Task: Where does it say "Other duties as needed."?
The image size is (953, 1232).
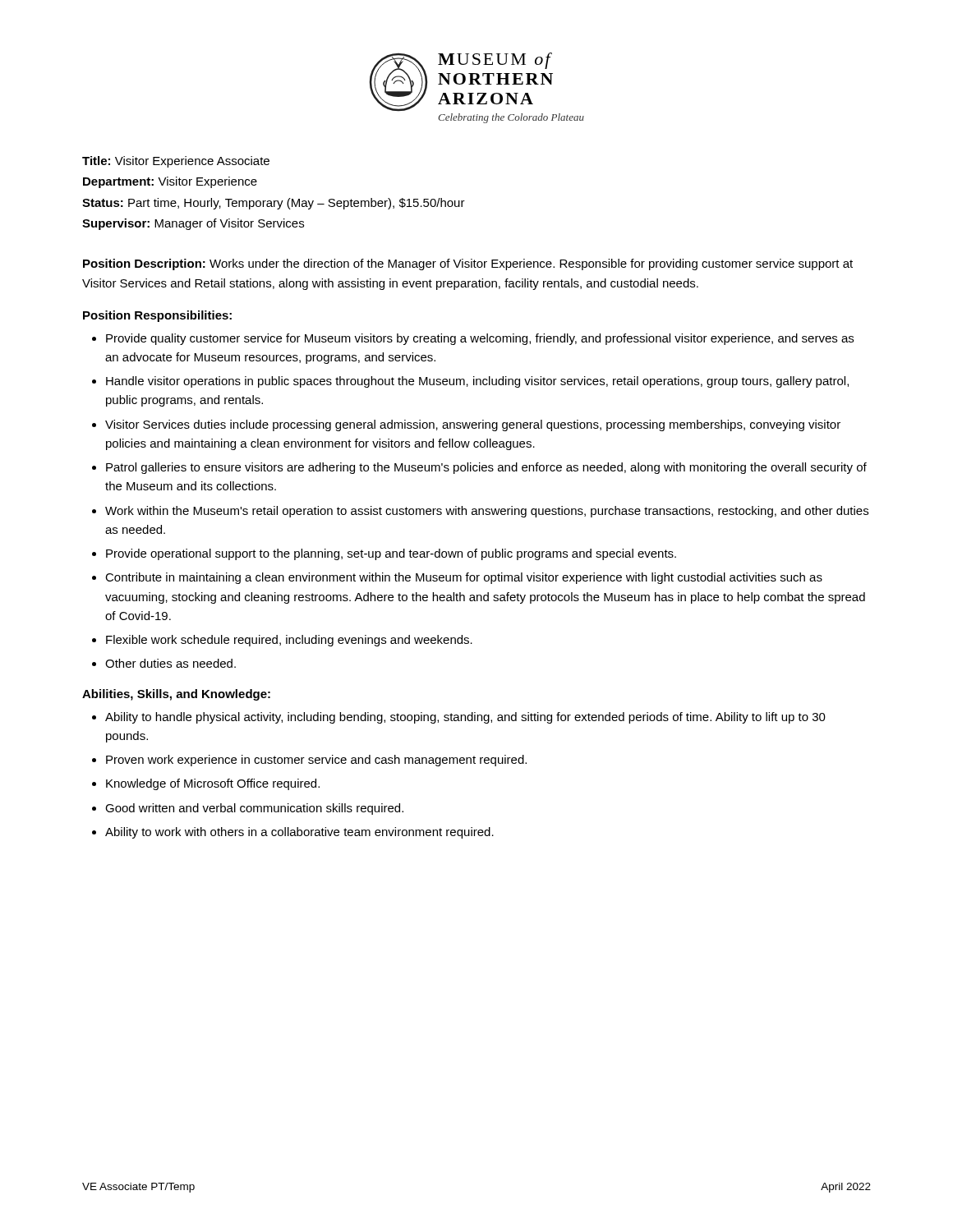Action: click(164, 663)
